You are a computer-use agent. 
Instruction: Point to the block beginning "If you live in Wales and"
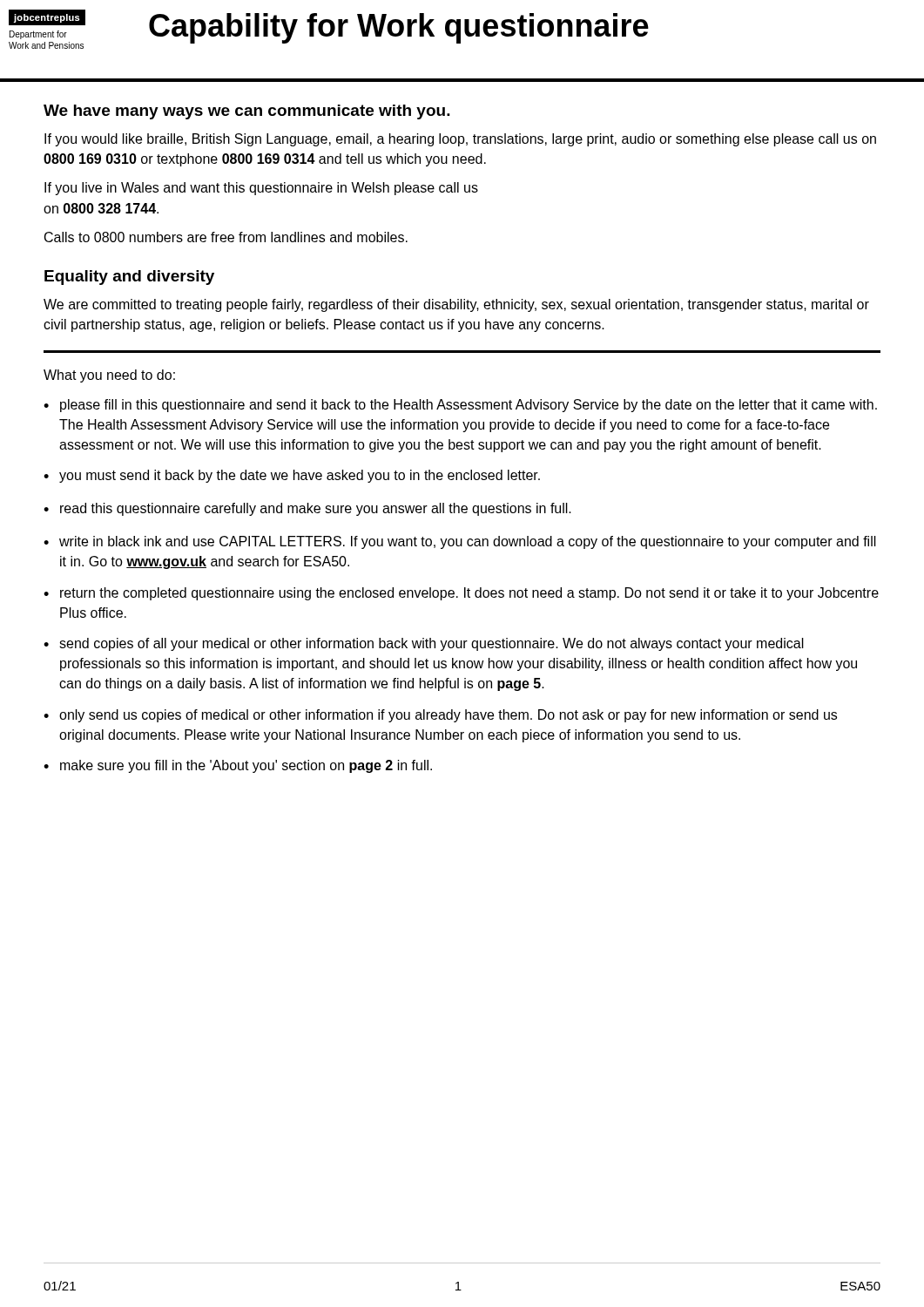pyautogui.click(x=261, y=198)
